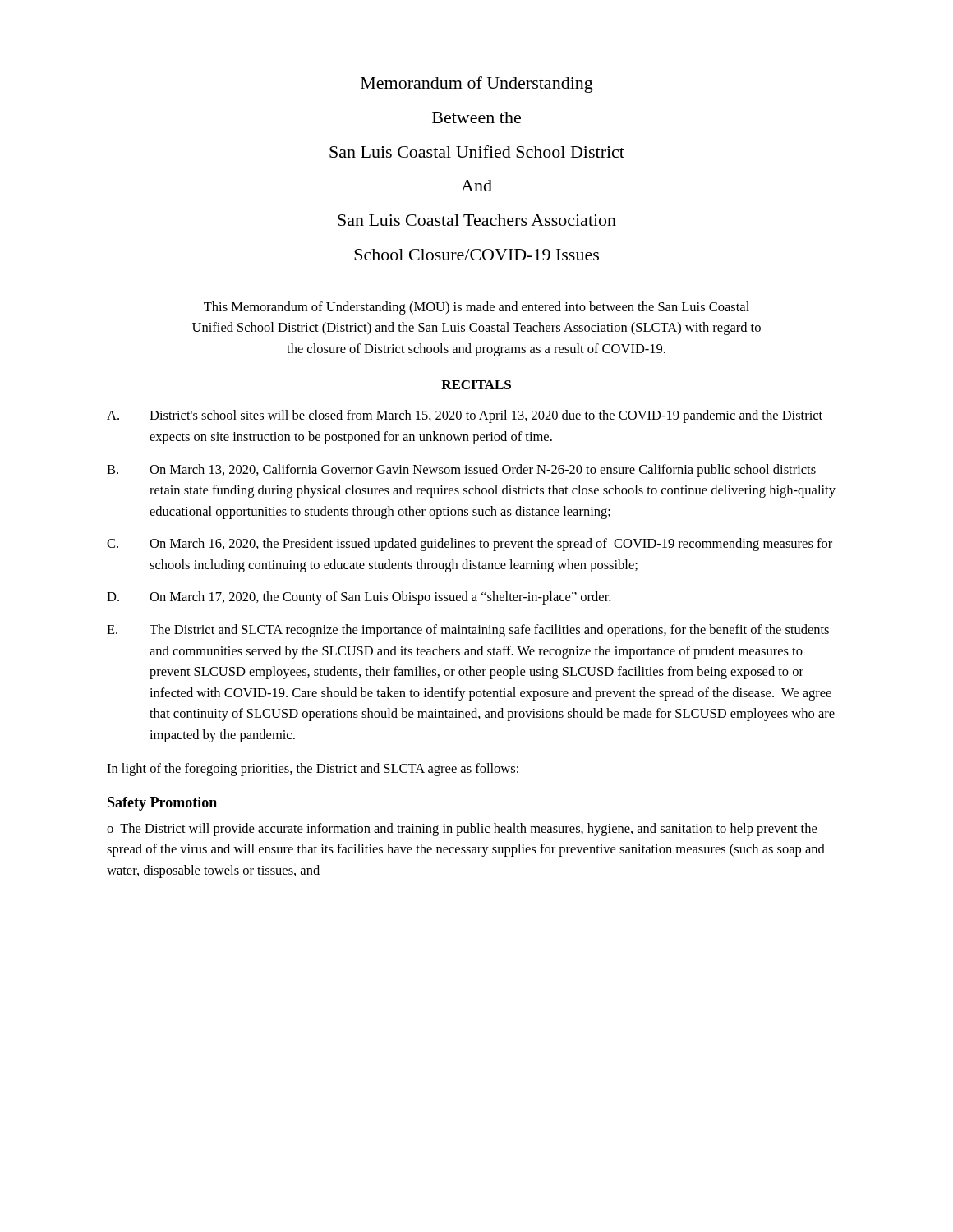The height and width of the screenshot is (1232, 953).
Task: Find the text block starting "A. District's school sites will be closed"
Action: (476, 426)
